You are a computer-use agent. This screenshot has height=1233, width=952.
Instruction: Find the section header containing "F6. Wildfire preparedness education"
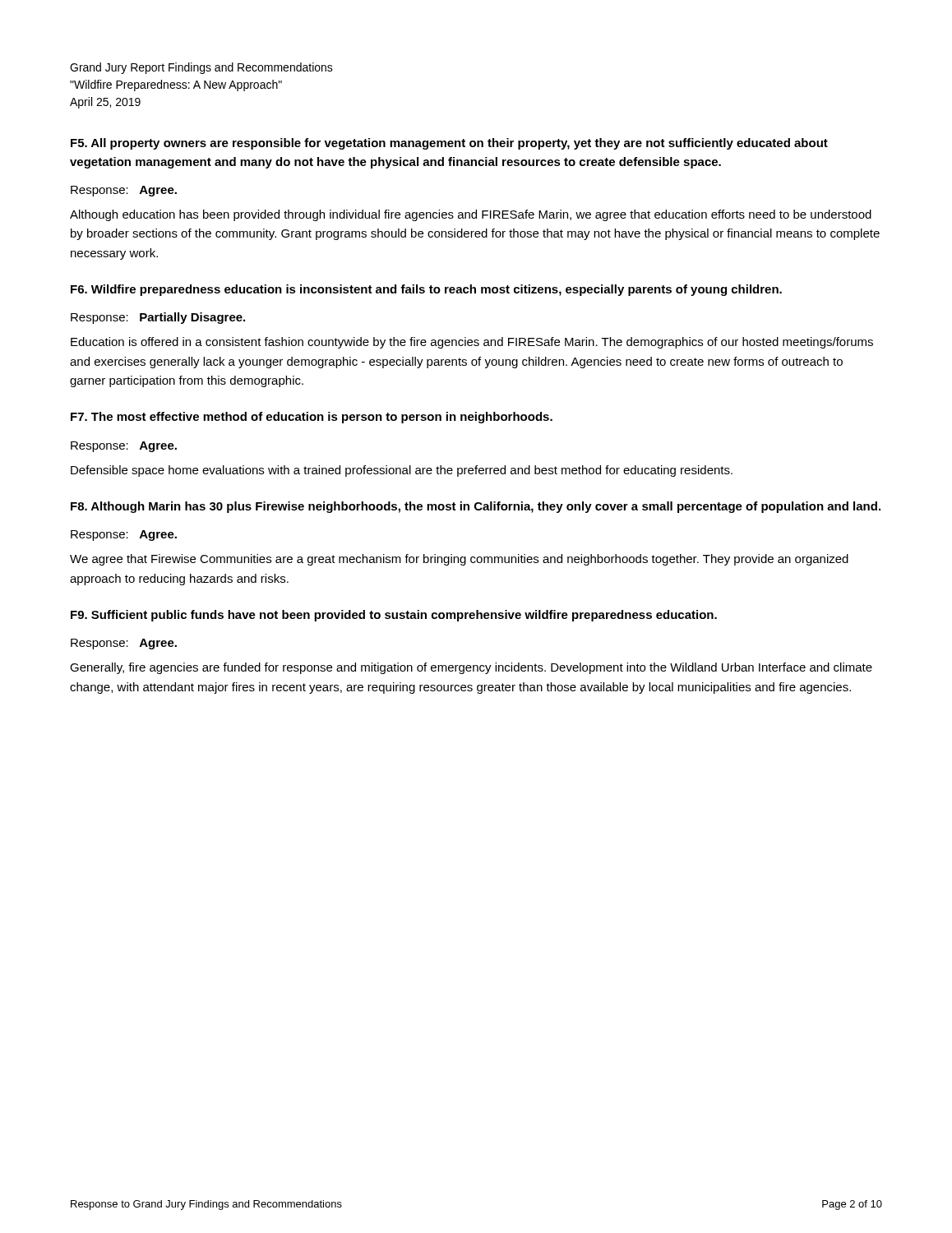click(x=426, y=289)
